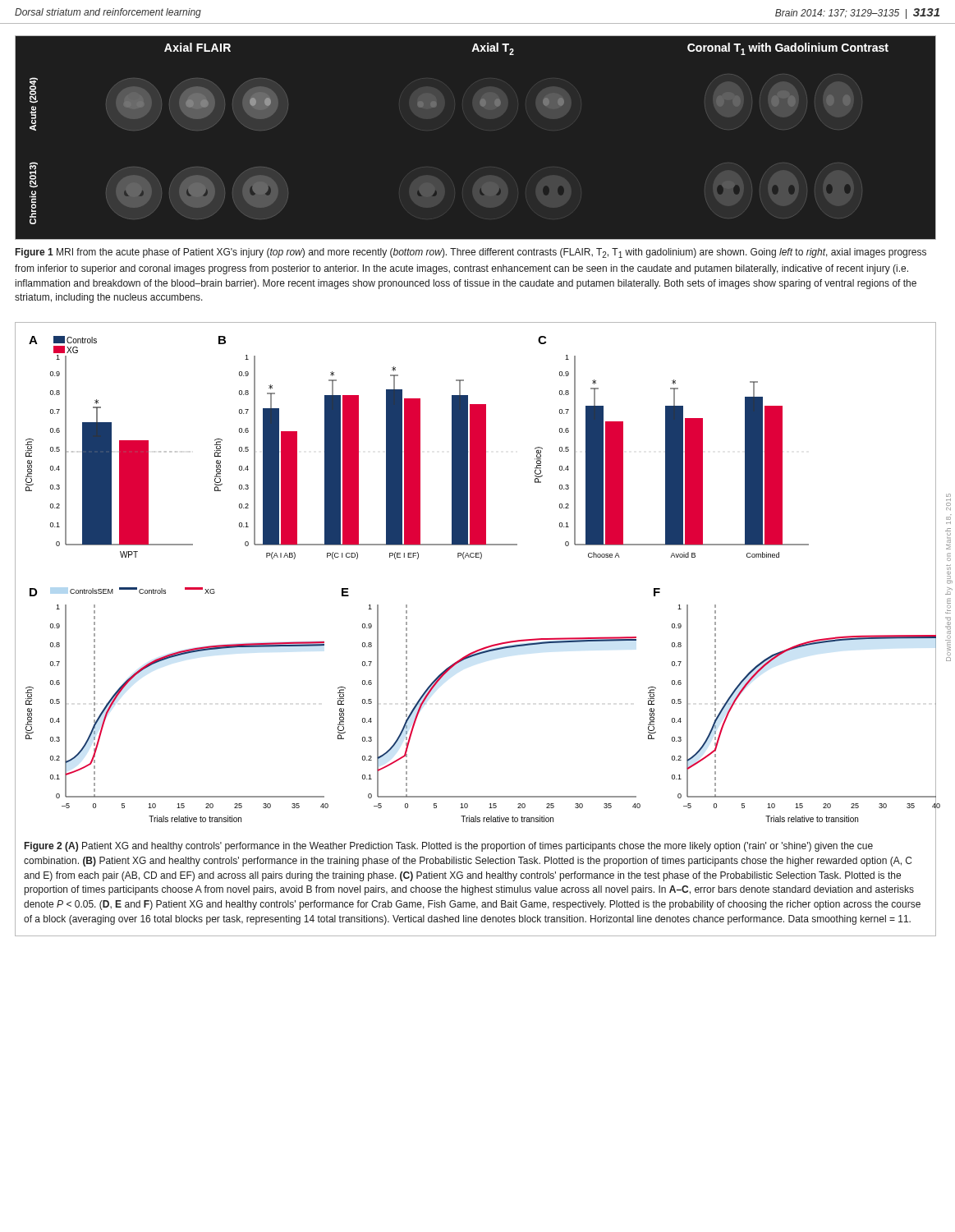Select the photo

pyautogui.click(x=475, y=137)
